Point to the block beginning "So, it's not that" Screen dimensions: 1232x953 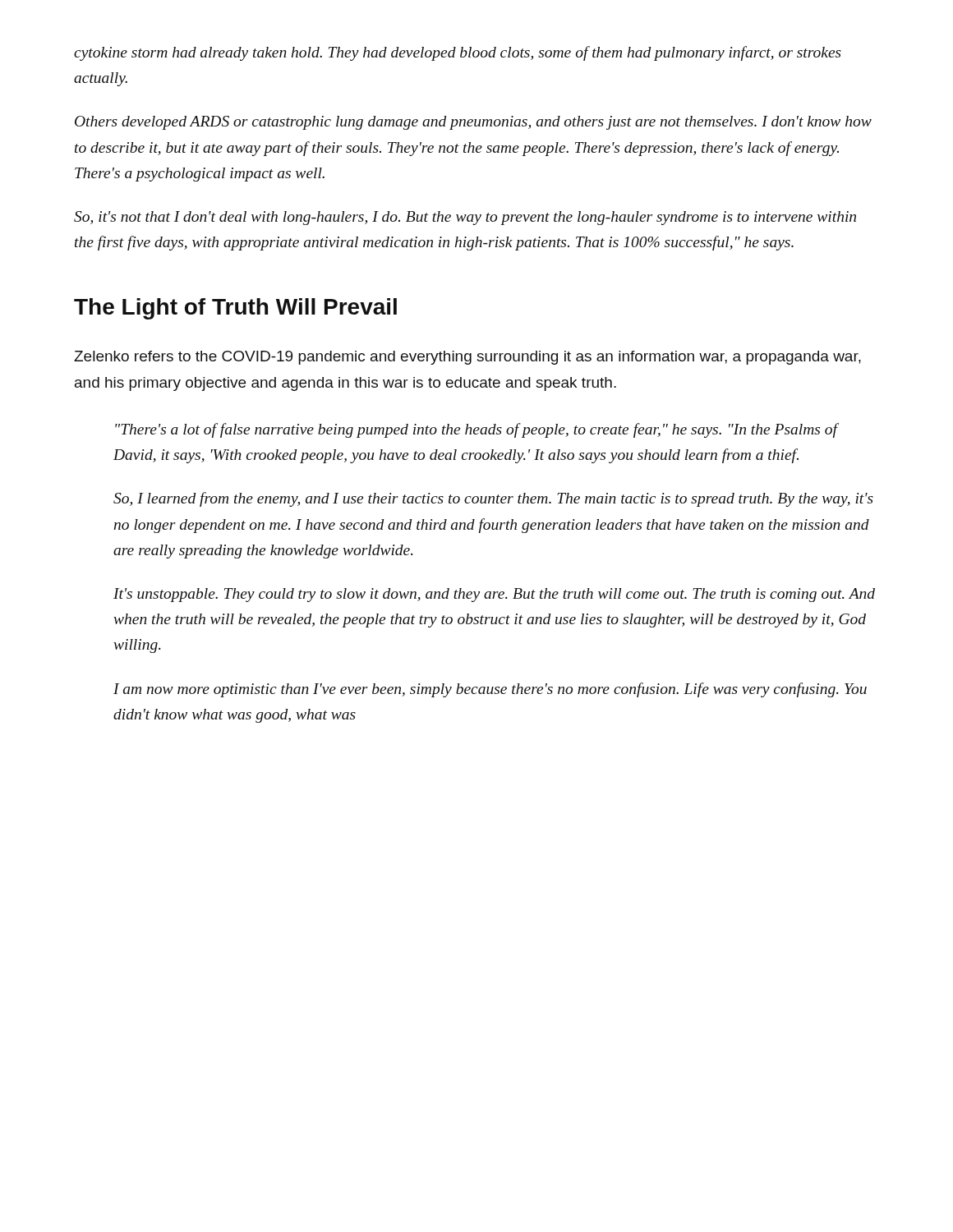465,229
